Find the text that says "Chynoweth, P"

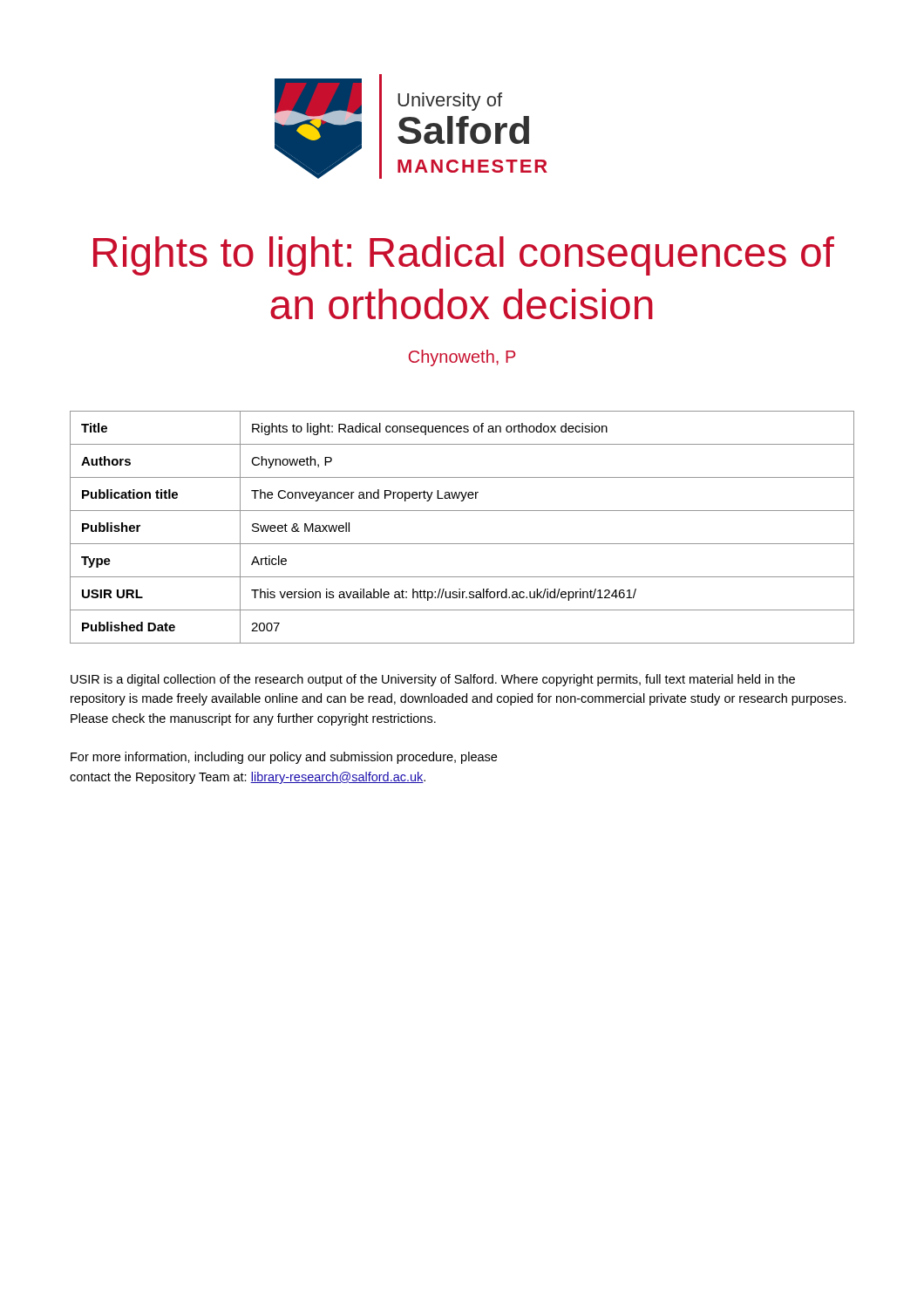tap(462, 357)
